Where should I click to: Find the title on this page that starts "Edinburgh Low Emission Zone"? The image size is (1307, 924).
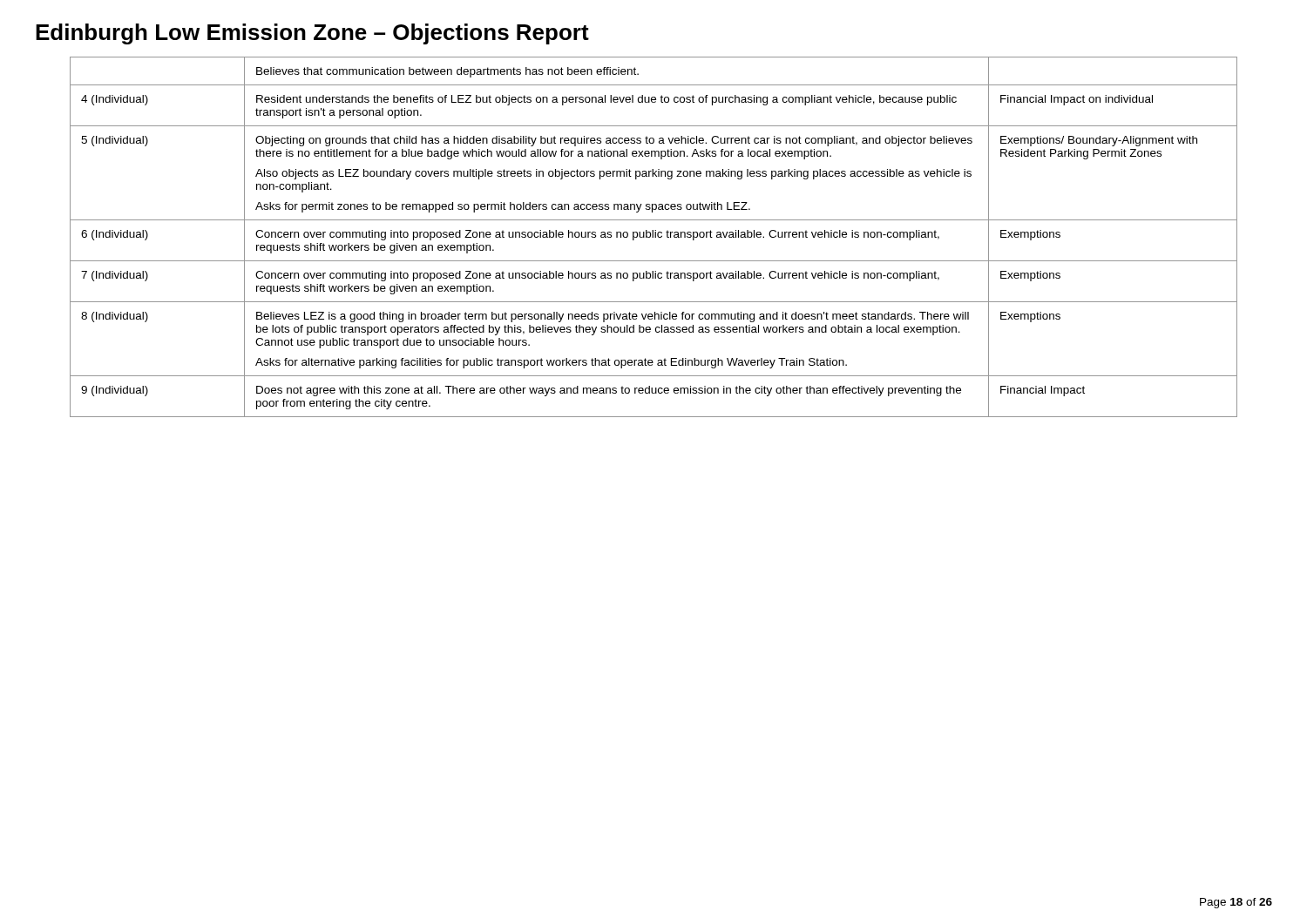click(x=312, y=32)
